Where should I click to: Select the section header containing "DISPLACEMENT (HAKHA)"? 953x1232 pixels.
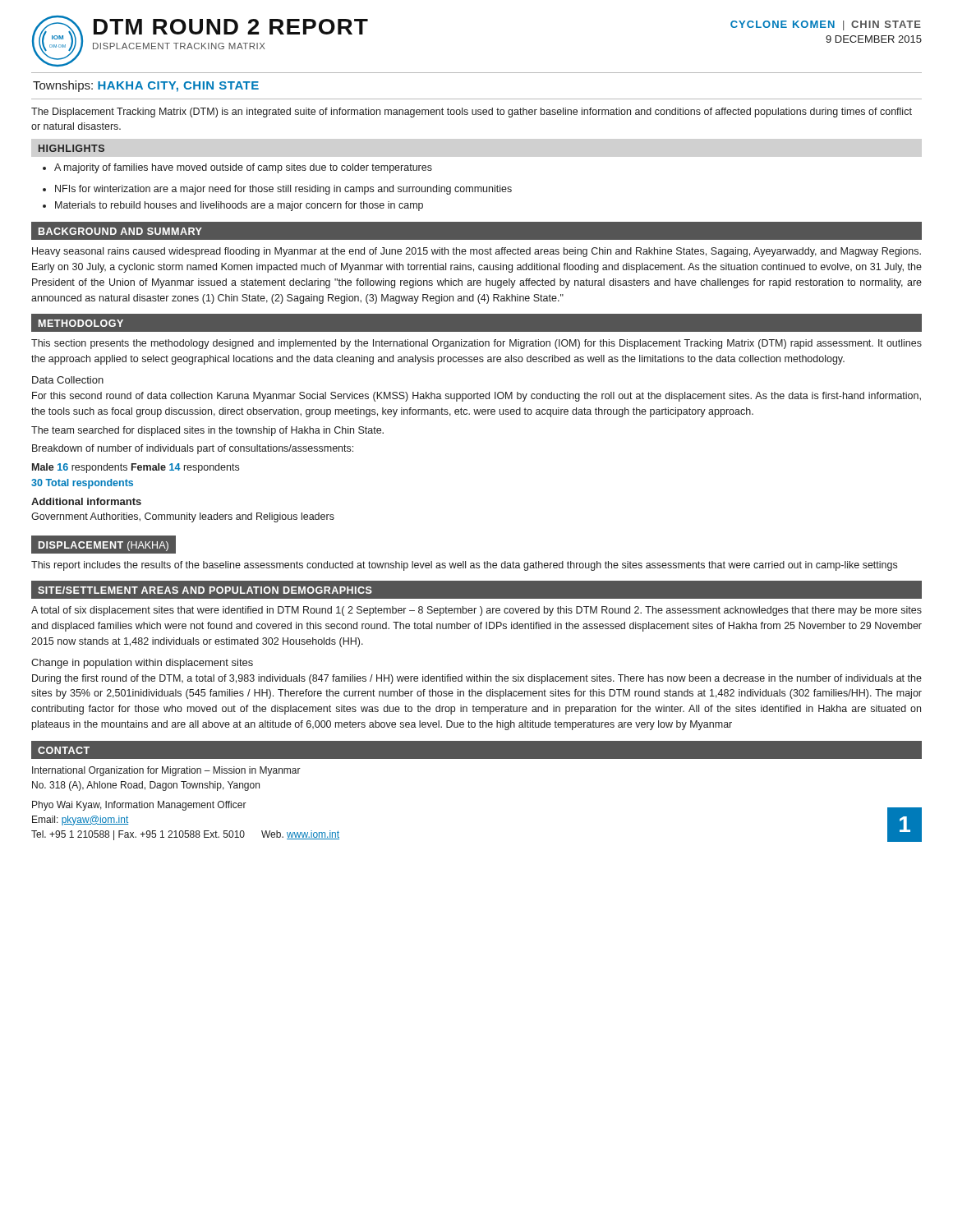click(x=103, y=544)
